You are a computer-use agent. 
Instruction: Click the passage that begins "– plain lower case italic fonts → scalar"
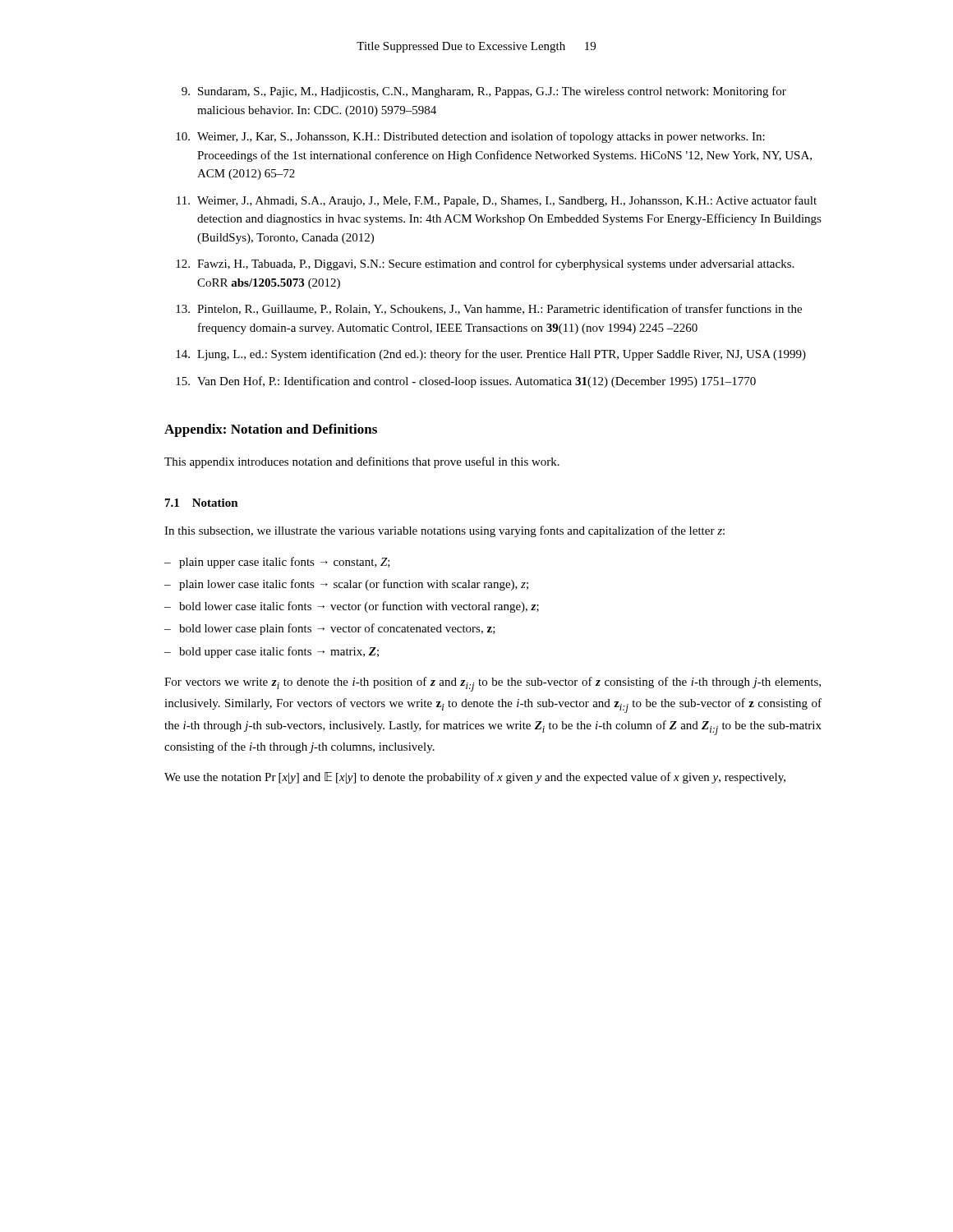tap(493, 584)
